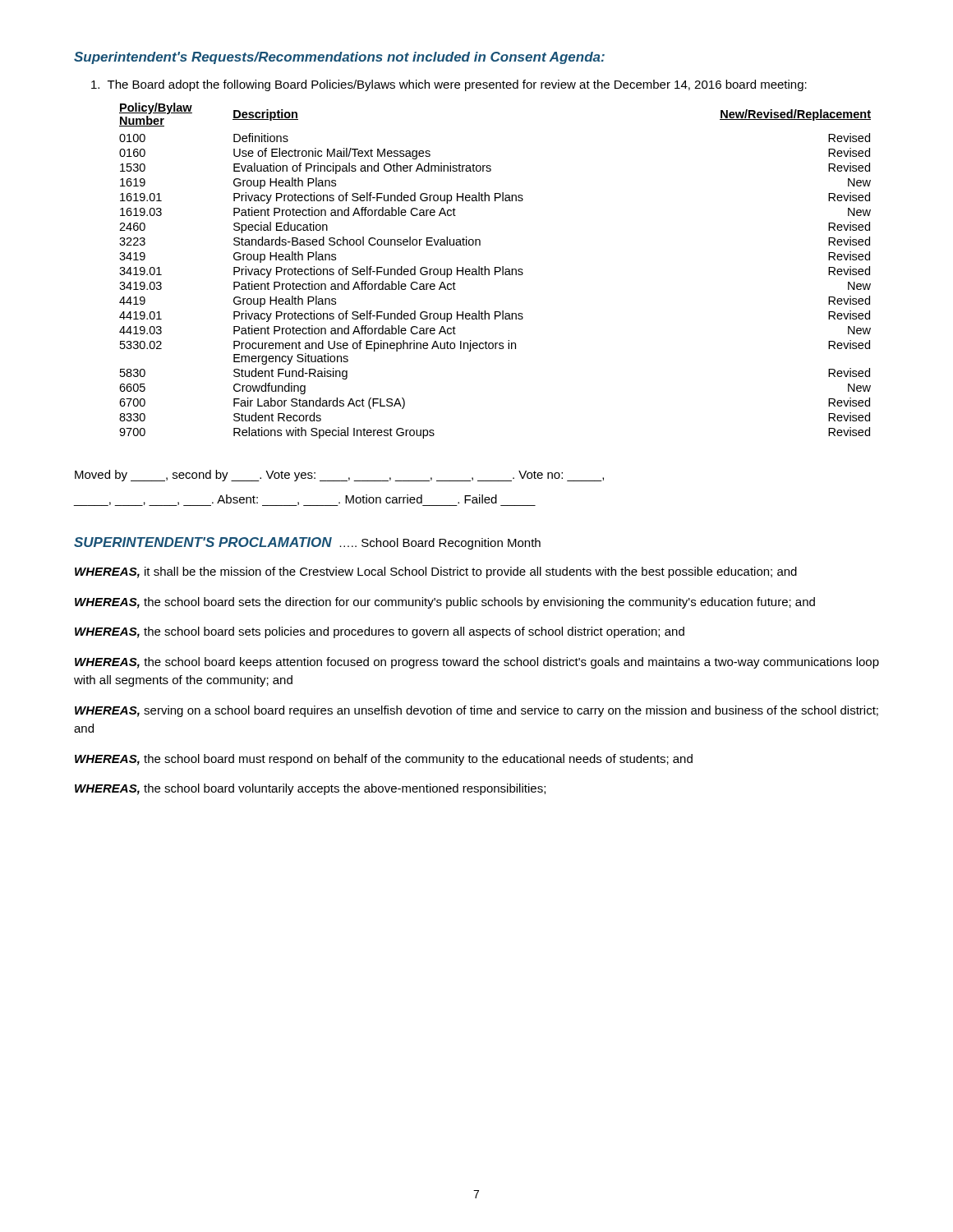Click the passage that begins "Moved by _____, second by ____. Vote yes:"

(339, 487)
